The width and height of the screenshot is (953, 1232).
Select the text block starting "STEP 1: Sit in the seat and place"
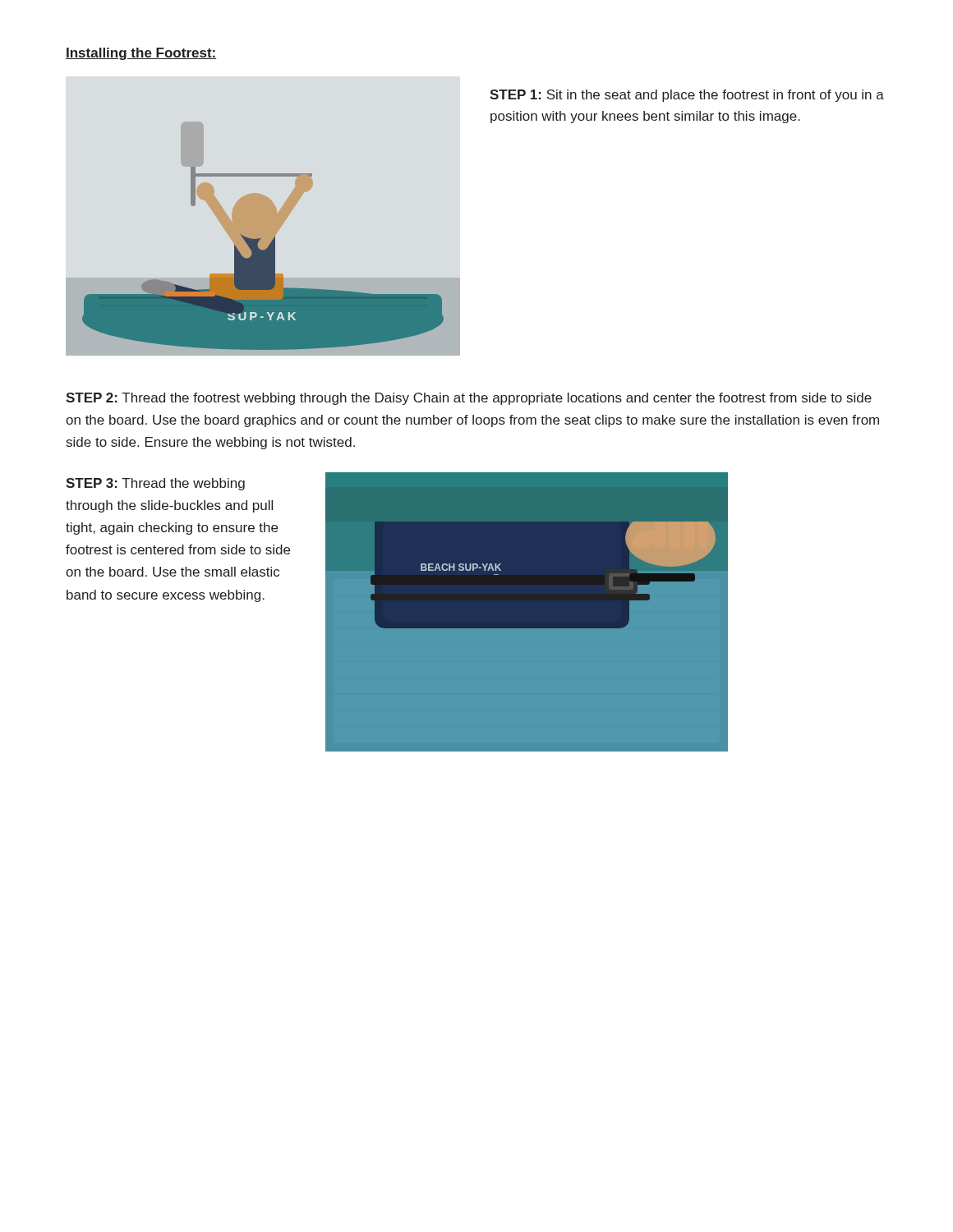pos(687,106)
